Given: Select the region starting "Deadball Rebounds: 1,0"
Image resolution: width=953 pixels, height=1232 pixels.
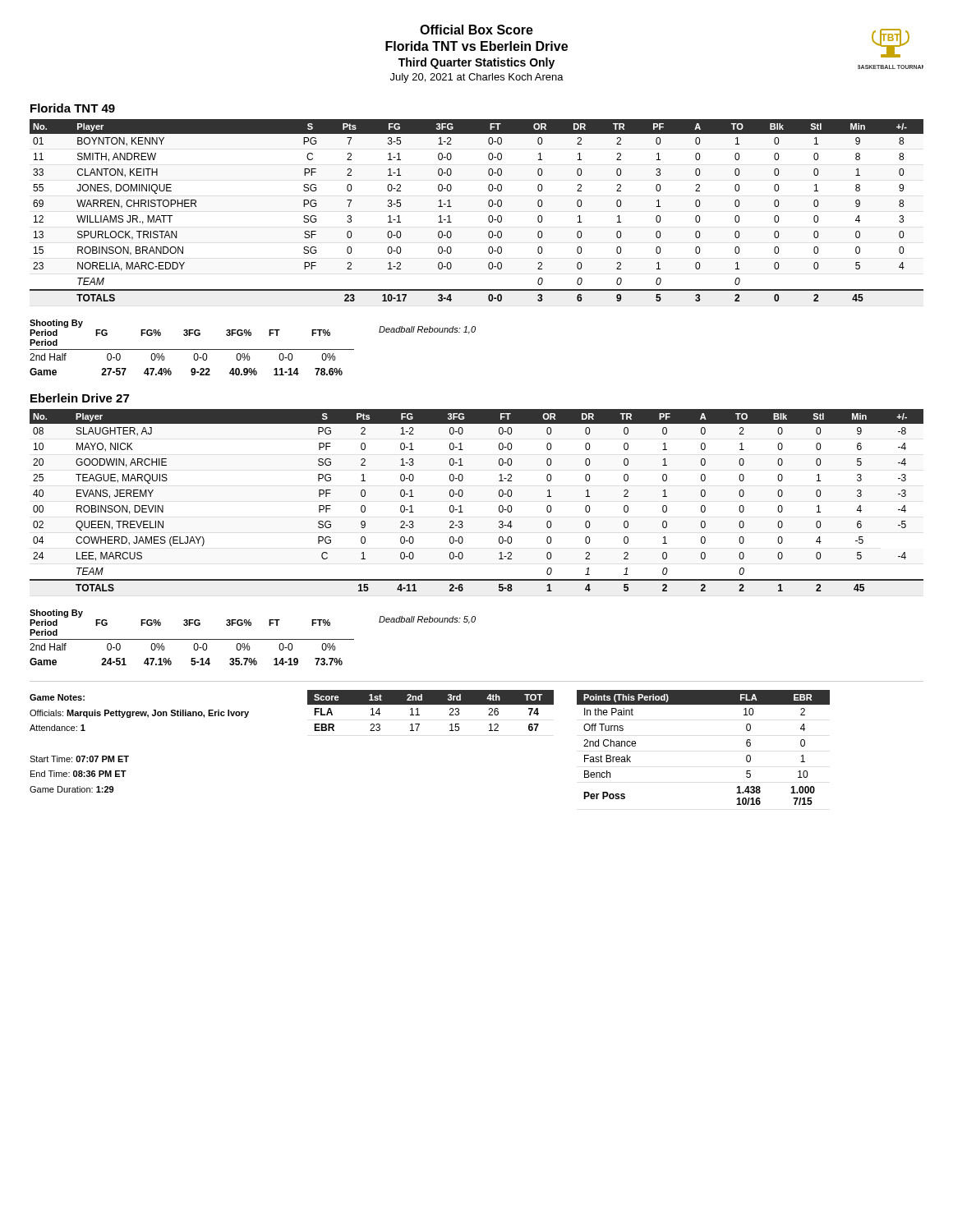Looking at the screenshot, I should tap(427, 329).
